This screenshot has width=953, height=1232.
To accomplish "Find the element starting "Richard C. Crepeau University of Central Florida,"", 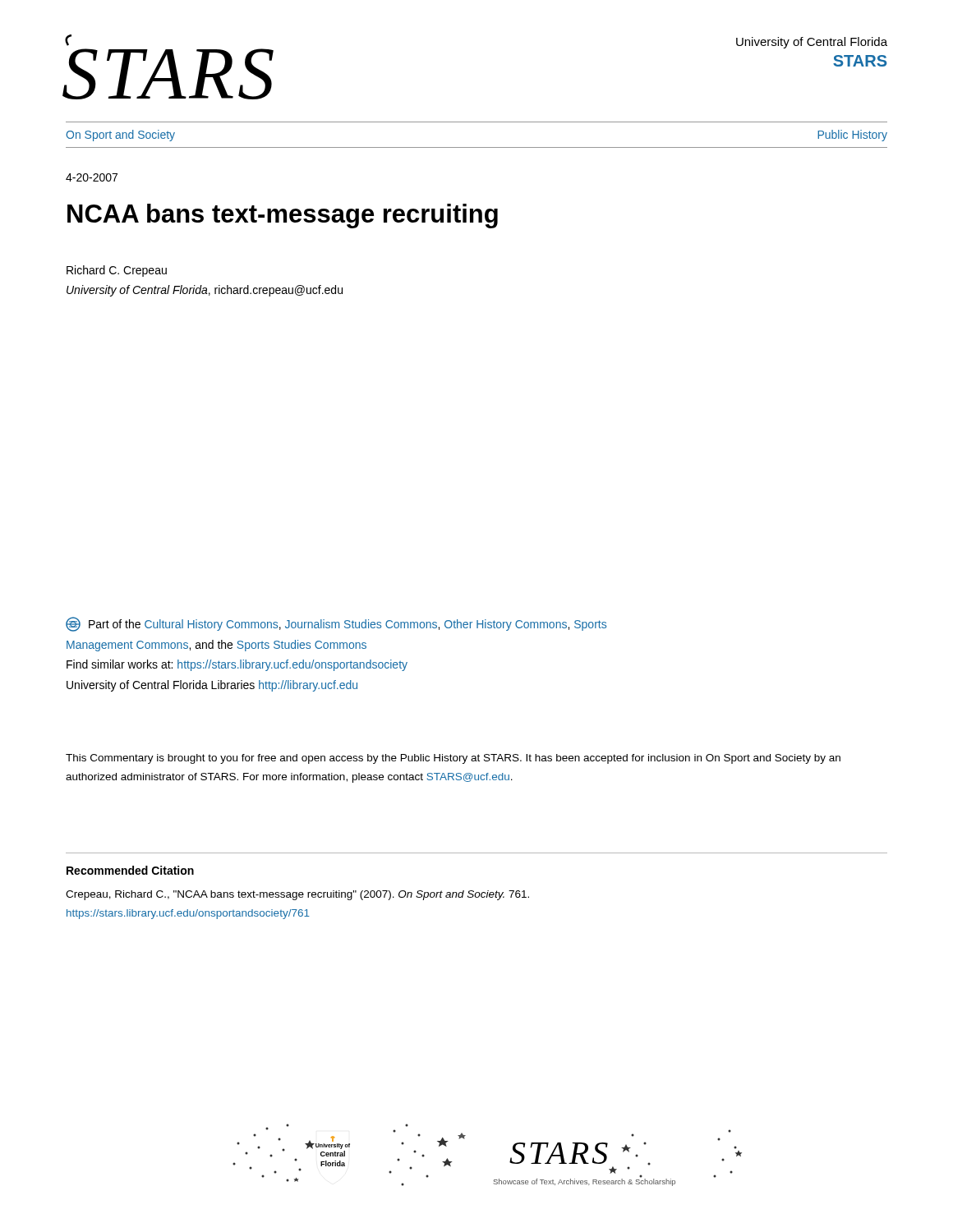I will pyautogui.click(x=205, y=281).
